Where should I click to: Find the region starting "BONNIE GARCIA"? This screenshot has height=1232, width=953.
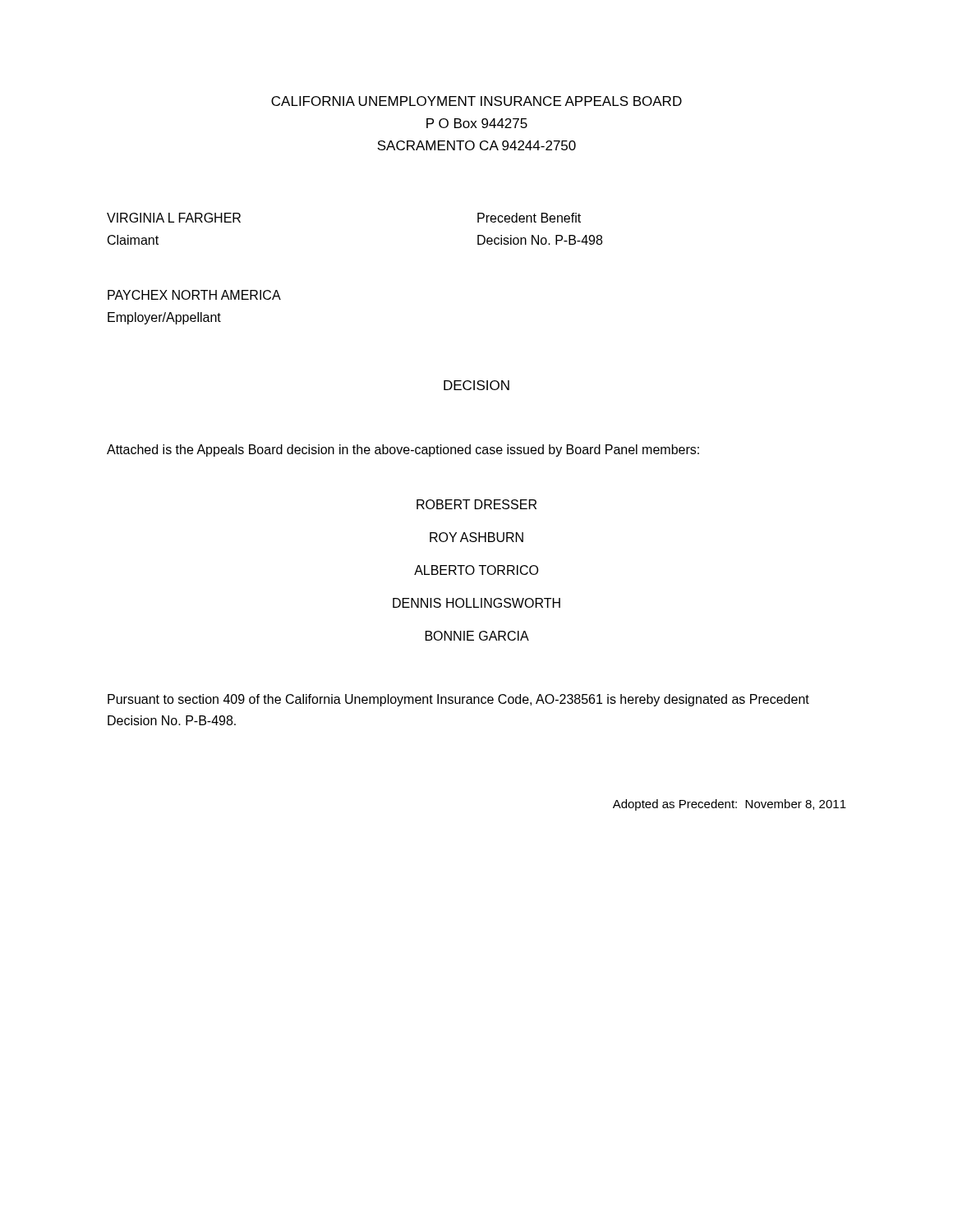476,636
